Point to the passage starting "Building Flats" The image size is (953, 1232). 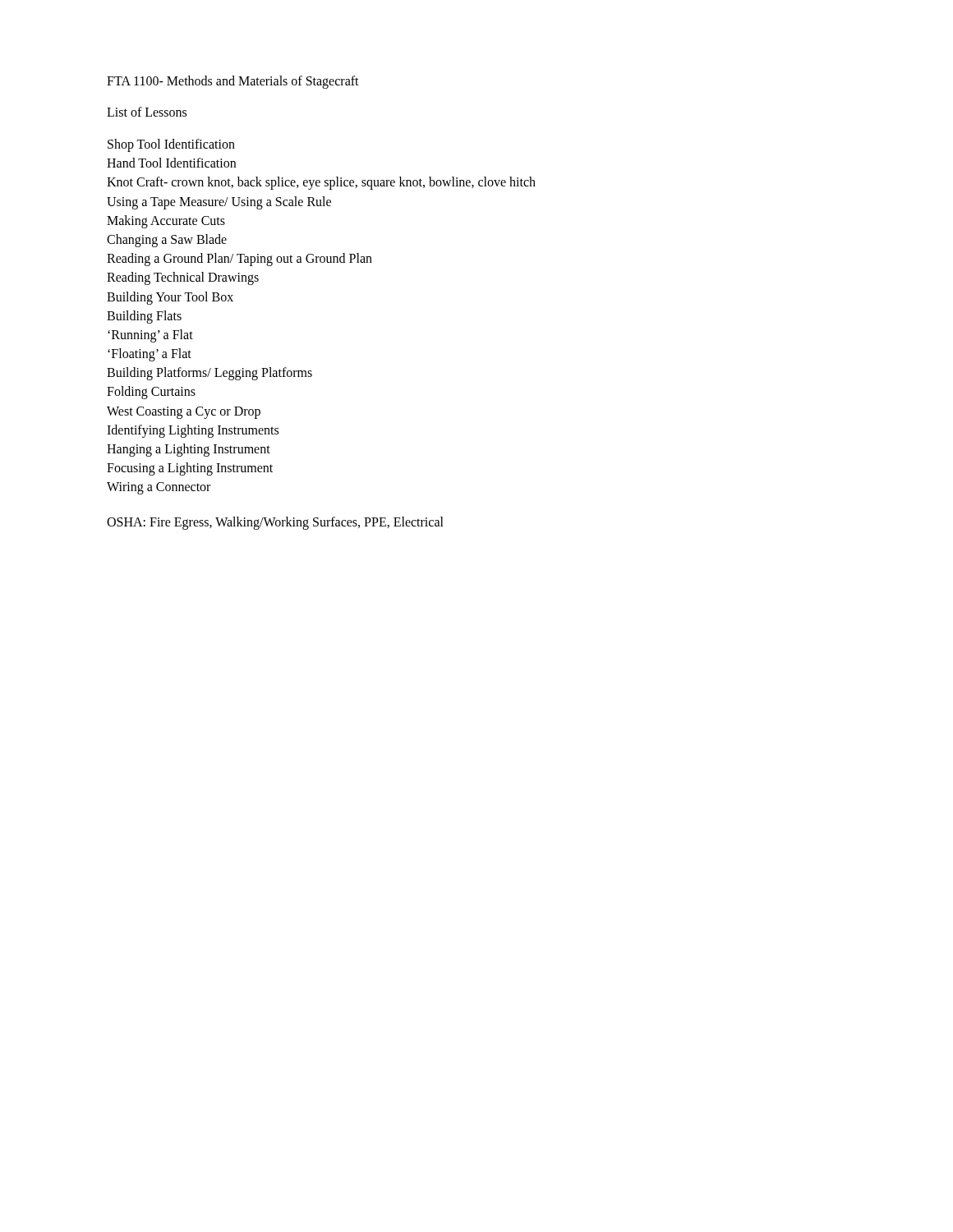(144, 316)
